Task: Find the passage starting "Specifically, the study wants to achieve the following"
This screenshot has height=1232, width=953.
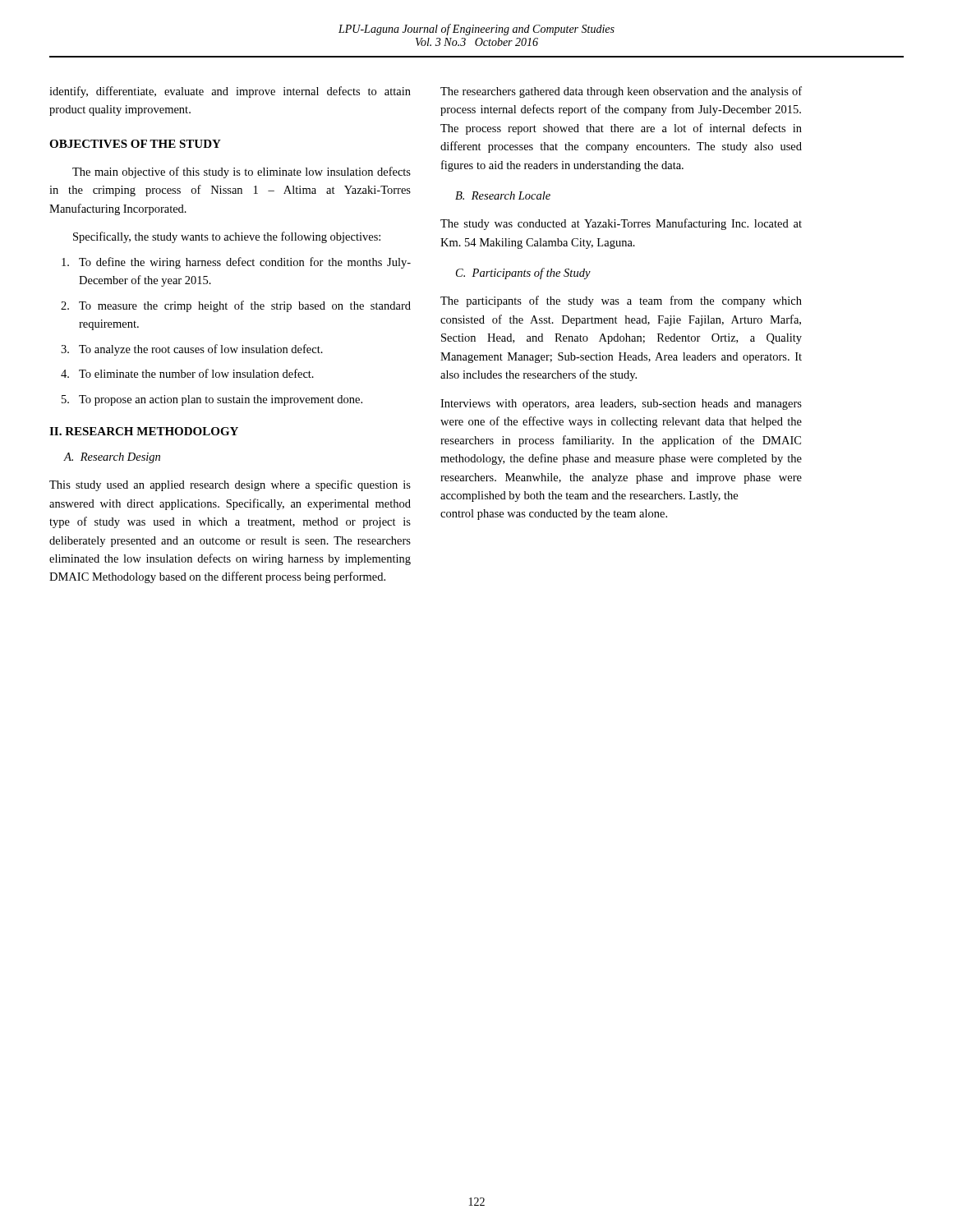Action: pos(227,237)
